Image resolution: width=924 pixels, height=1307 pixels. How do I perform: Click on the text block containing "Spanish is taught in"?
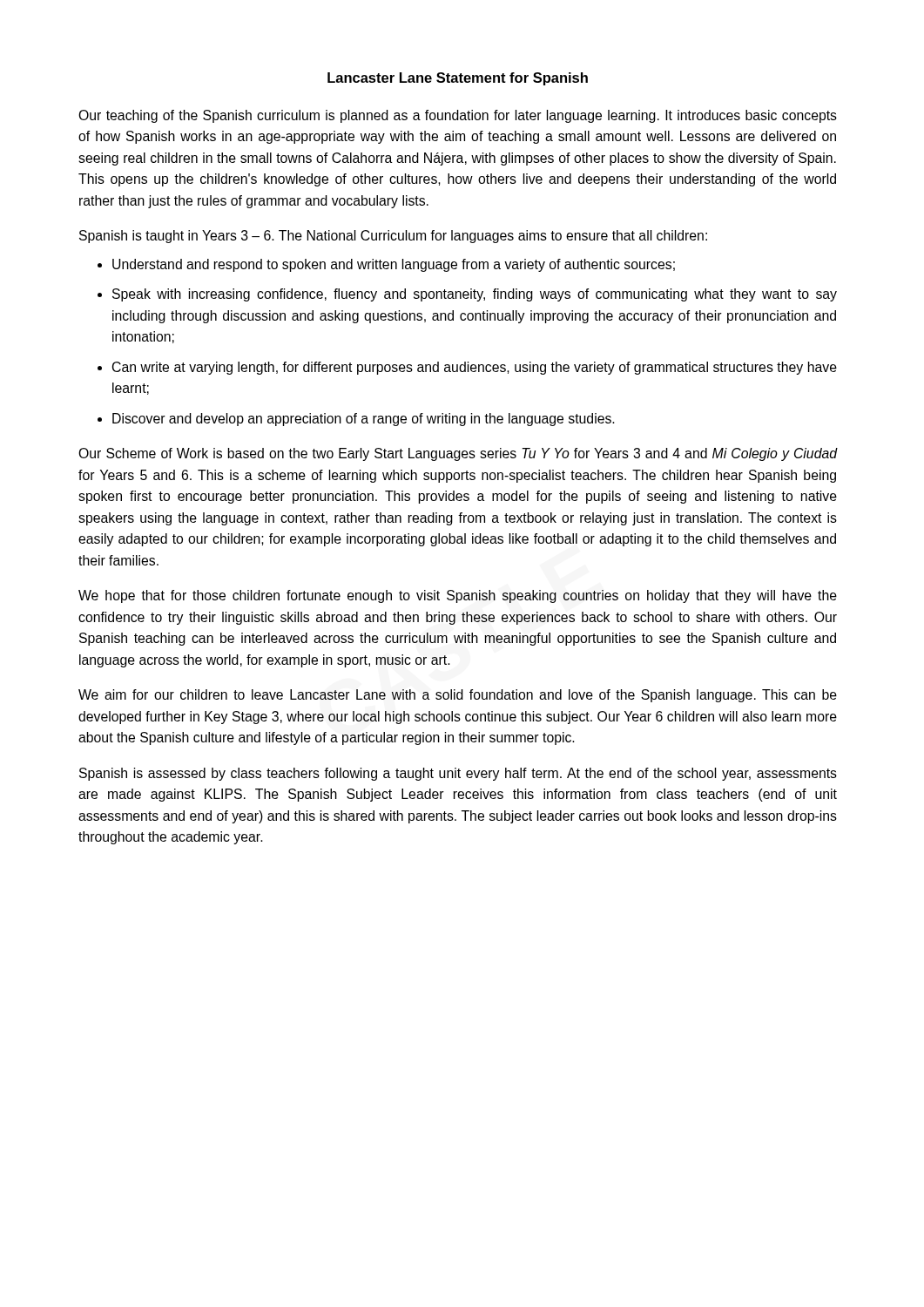393,236
